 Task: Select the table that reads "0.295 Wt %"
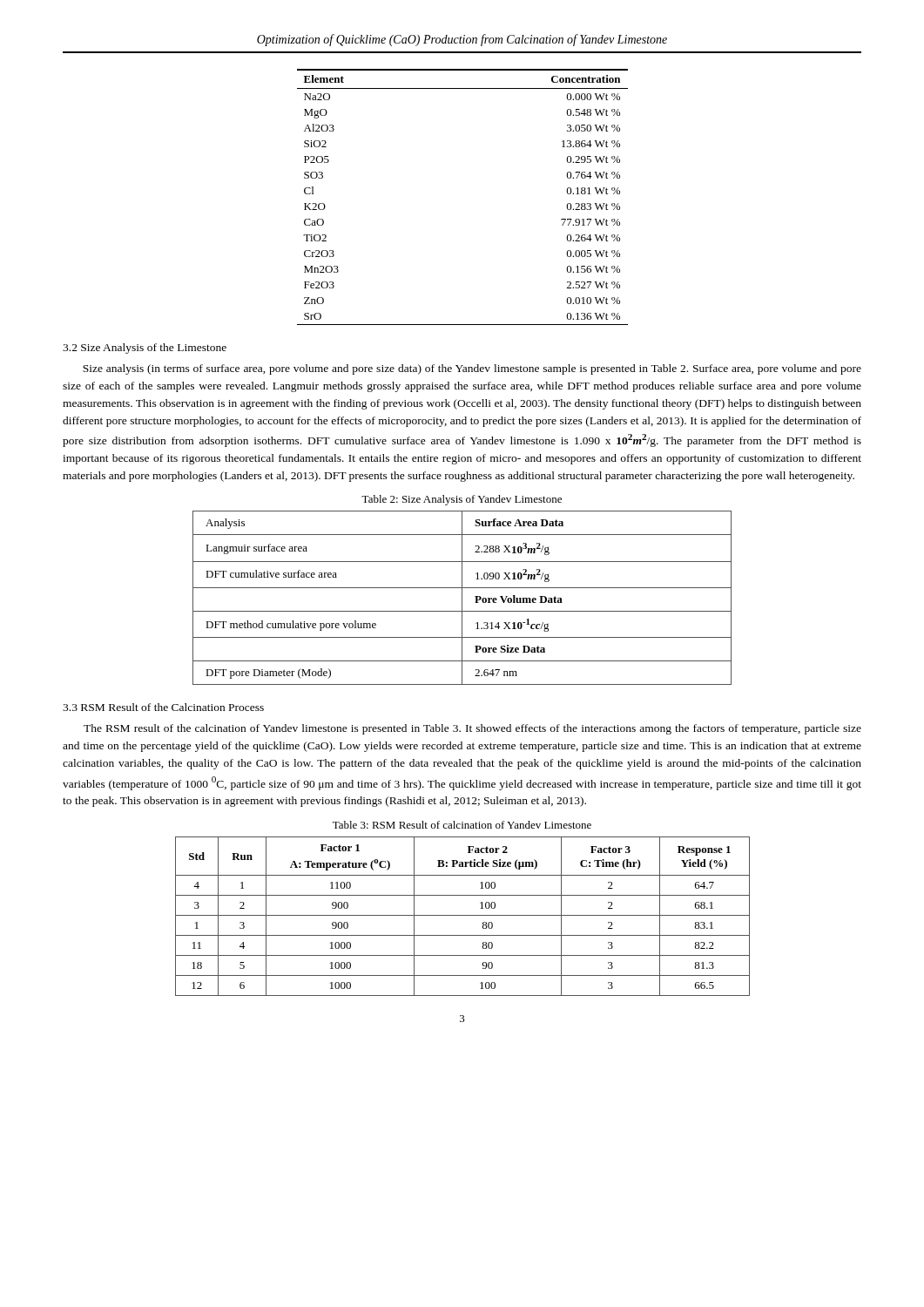click(x=462, y=197)
